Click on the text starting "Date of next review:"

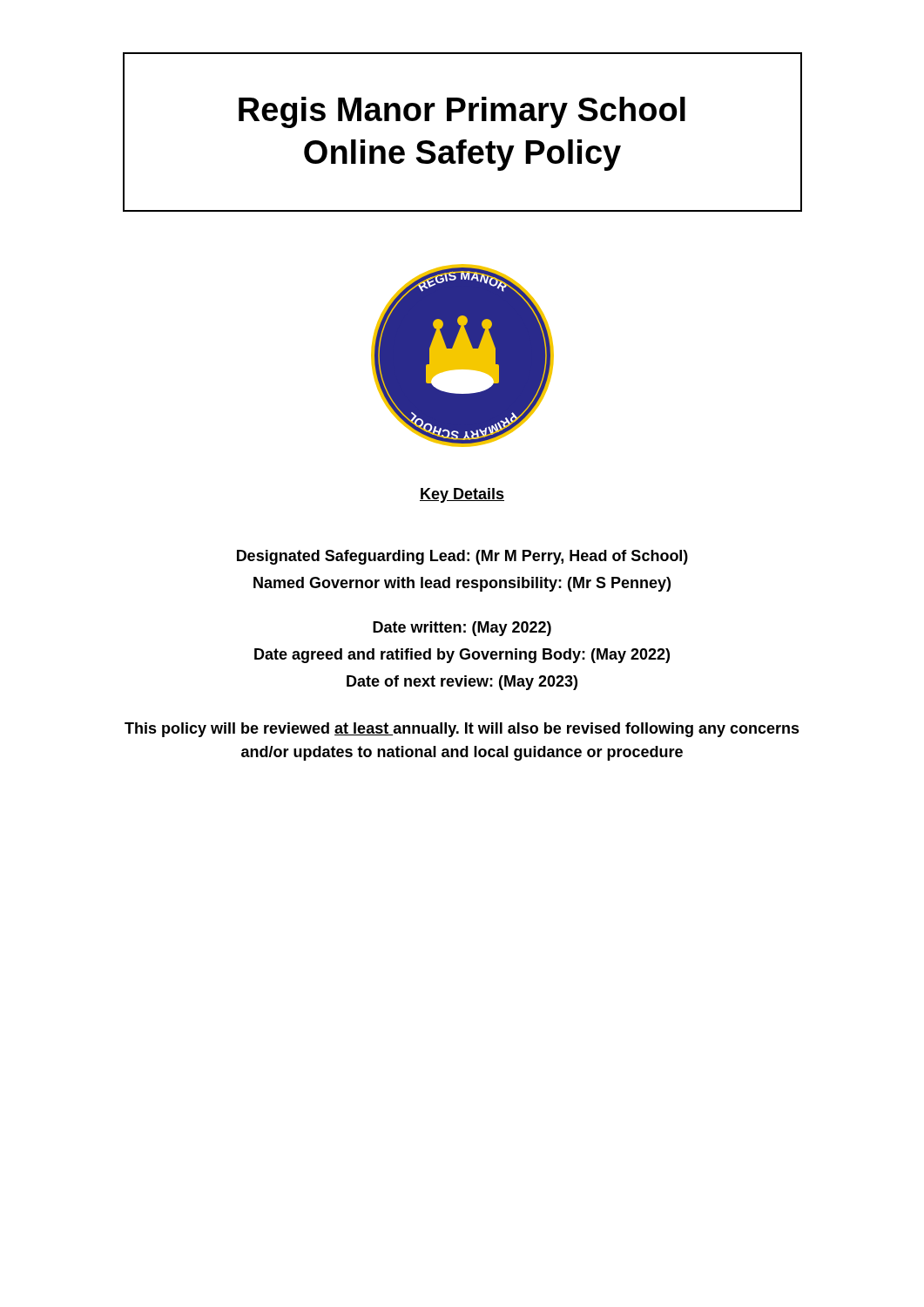pos(462,681)
